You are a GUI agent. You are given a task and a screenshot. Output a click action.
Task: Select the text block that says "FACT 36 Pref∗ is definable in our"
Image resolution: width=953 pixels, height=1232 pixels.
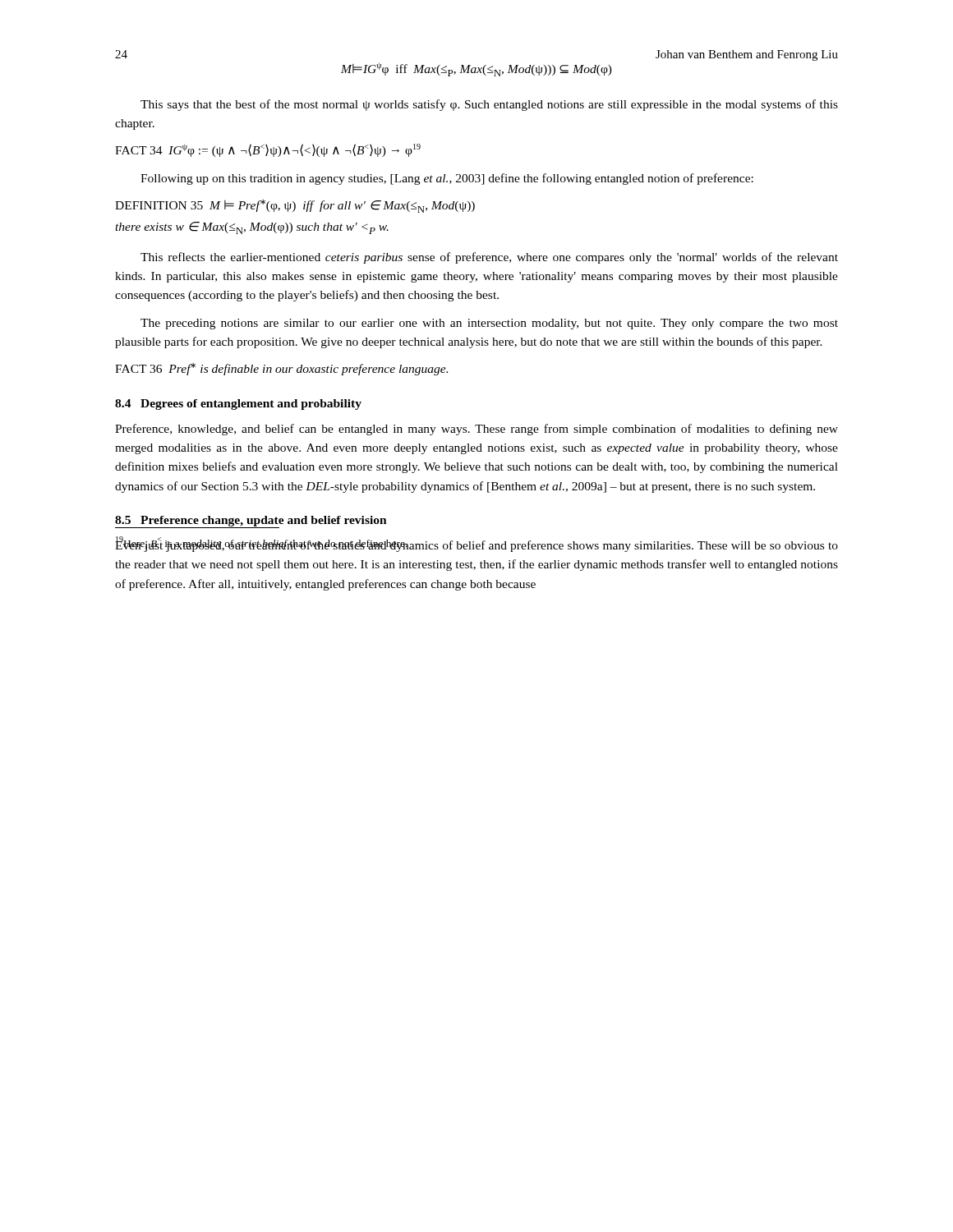pos(281,369)
